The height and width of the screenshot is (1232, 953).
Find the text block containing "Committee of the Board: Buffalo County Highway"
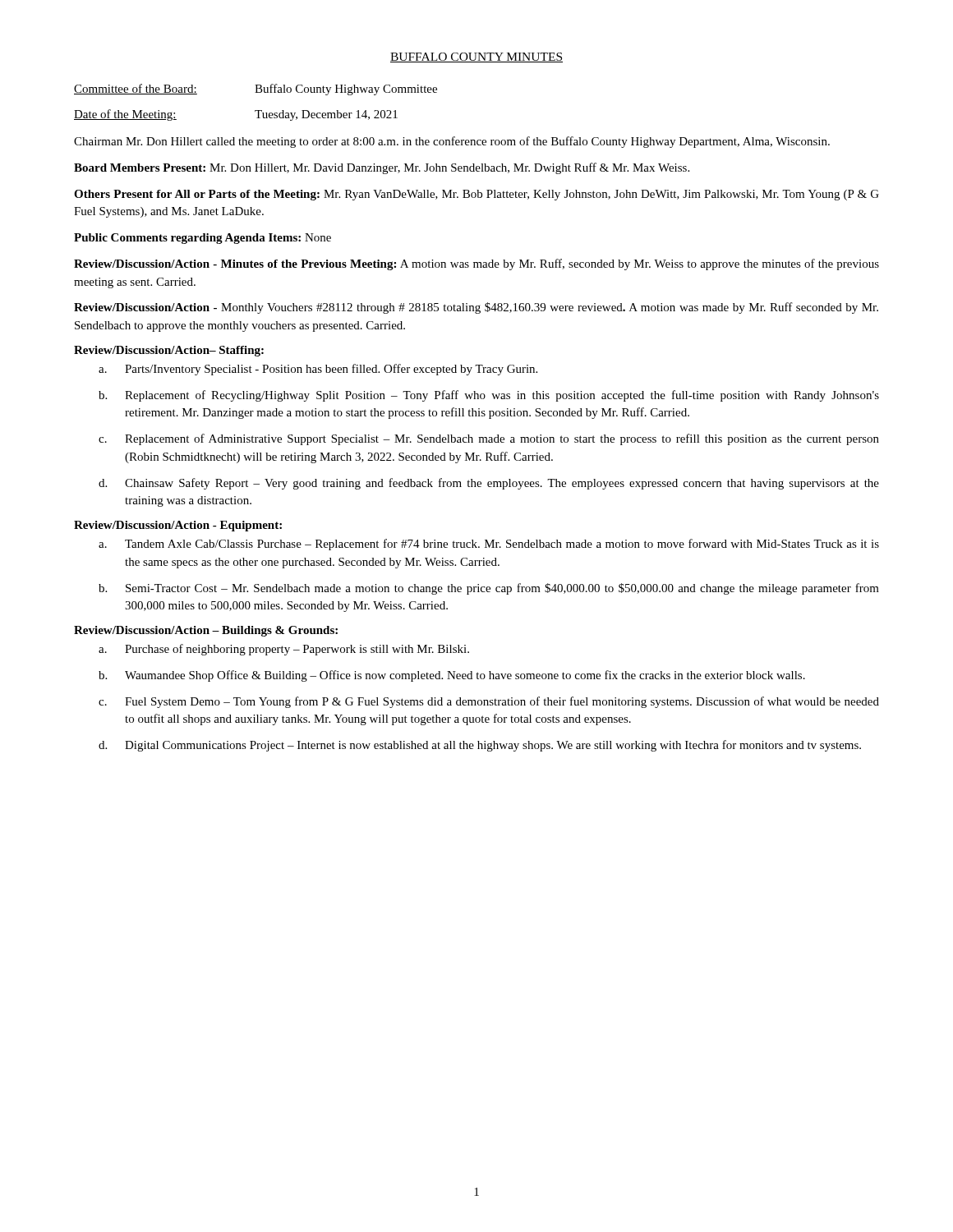[x=256, y=90]
